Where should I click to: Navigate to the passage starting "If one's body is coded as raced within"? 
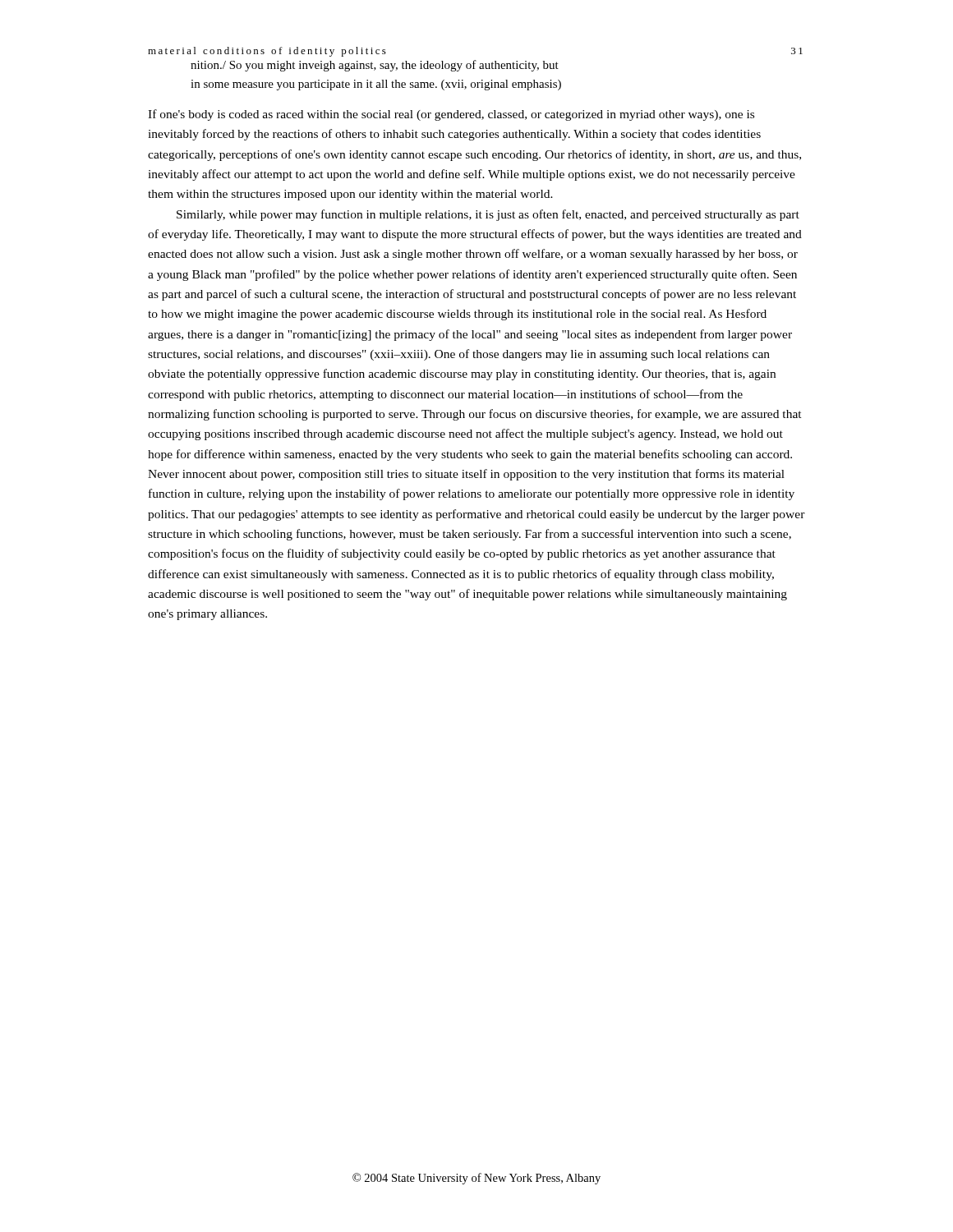(x=476, y=364)
